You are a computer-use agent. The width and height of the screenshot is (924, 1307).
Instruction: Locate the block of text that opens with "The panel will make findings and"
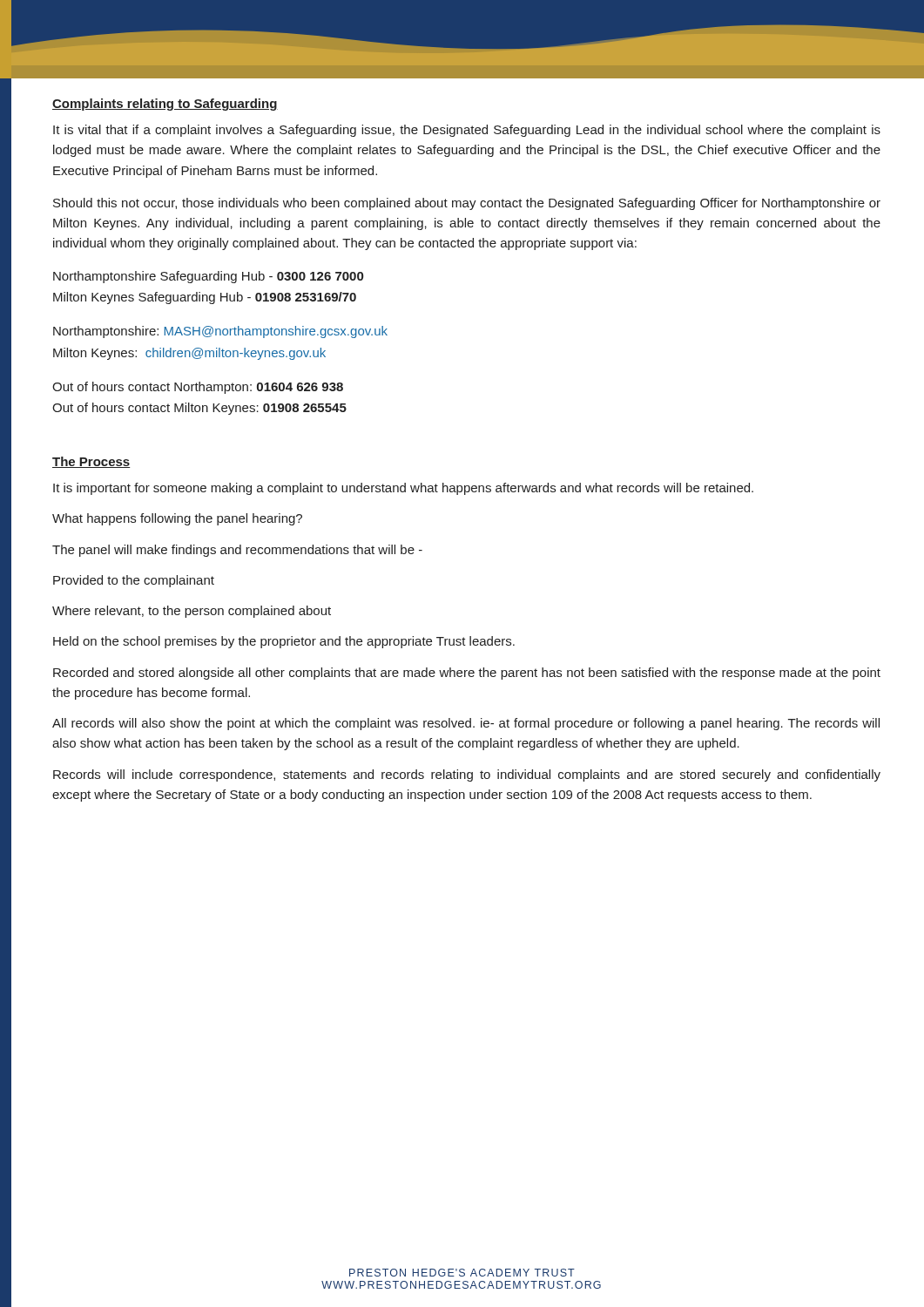[x=237, y=549]
